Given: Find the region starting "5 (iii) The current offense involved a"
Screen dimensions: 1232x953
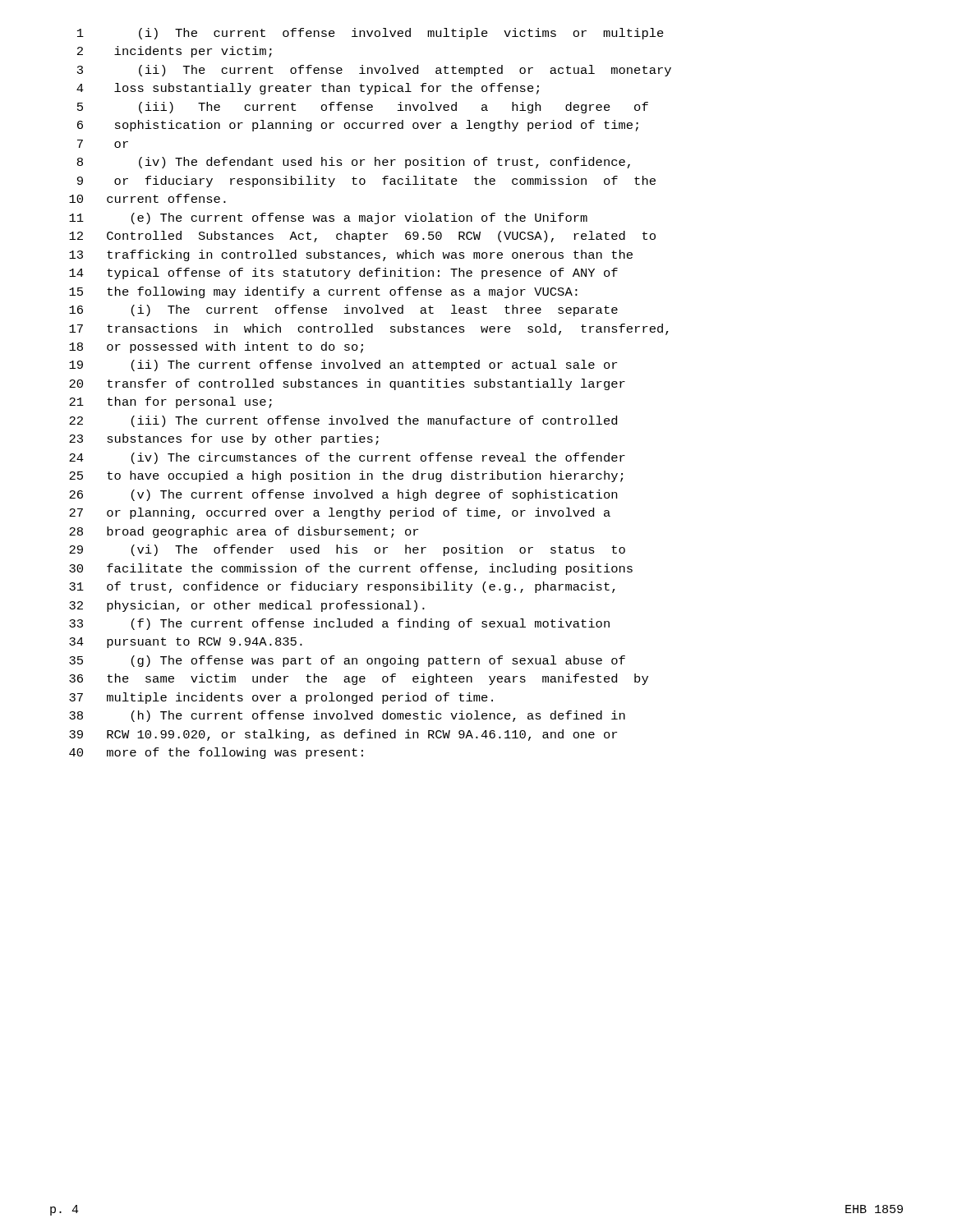Looking at the screenshot, I should tap(476, 126).
